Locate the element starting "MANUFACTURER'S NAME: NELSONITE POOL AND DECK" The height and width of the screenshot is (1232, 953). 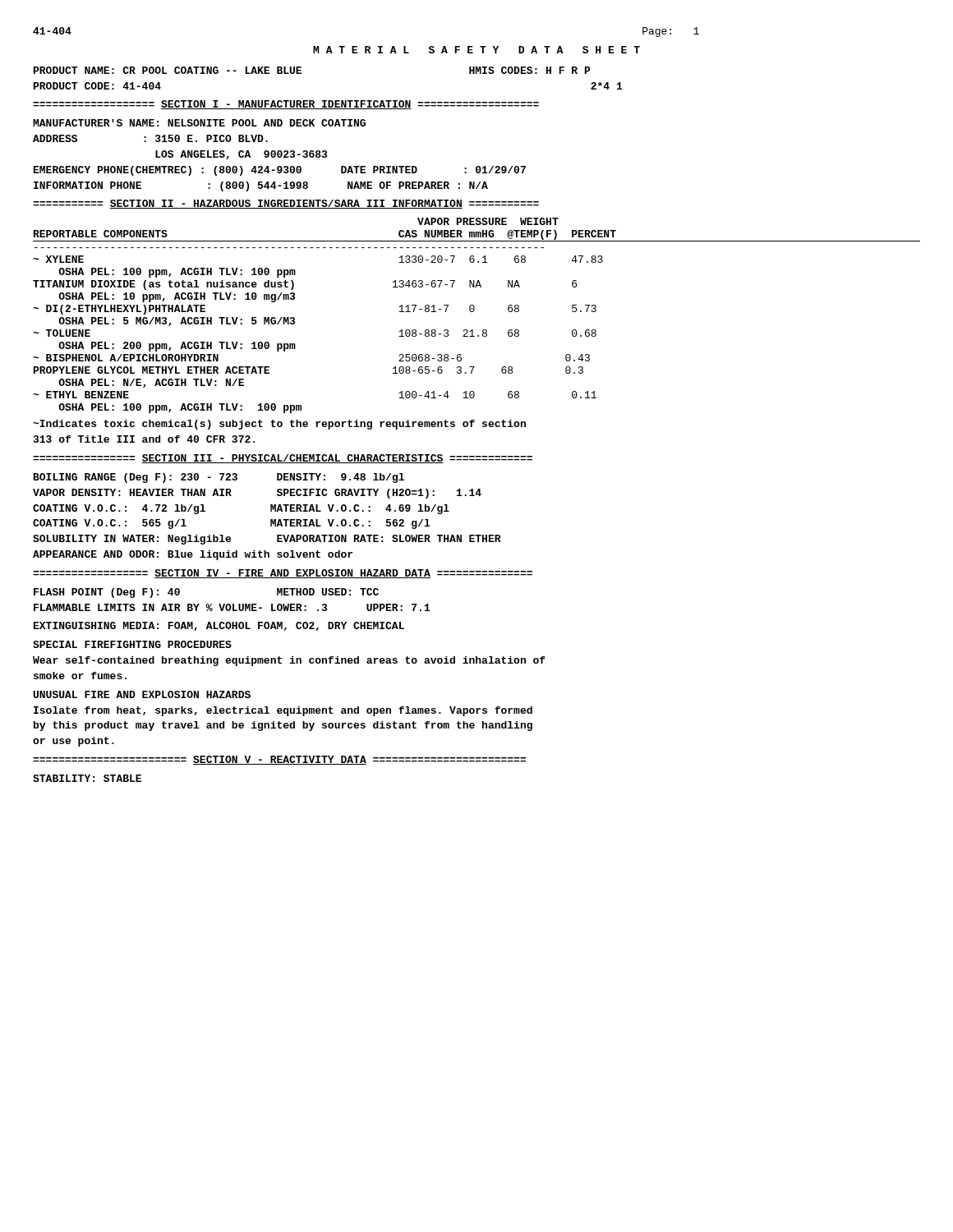click(x=280, y=155)
